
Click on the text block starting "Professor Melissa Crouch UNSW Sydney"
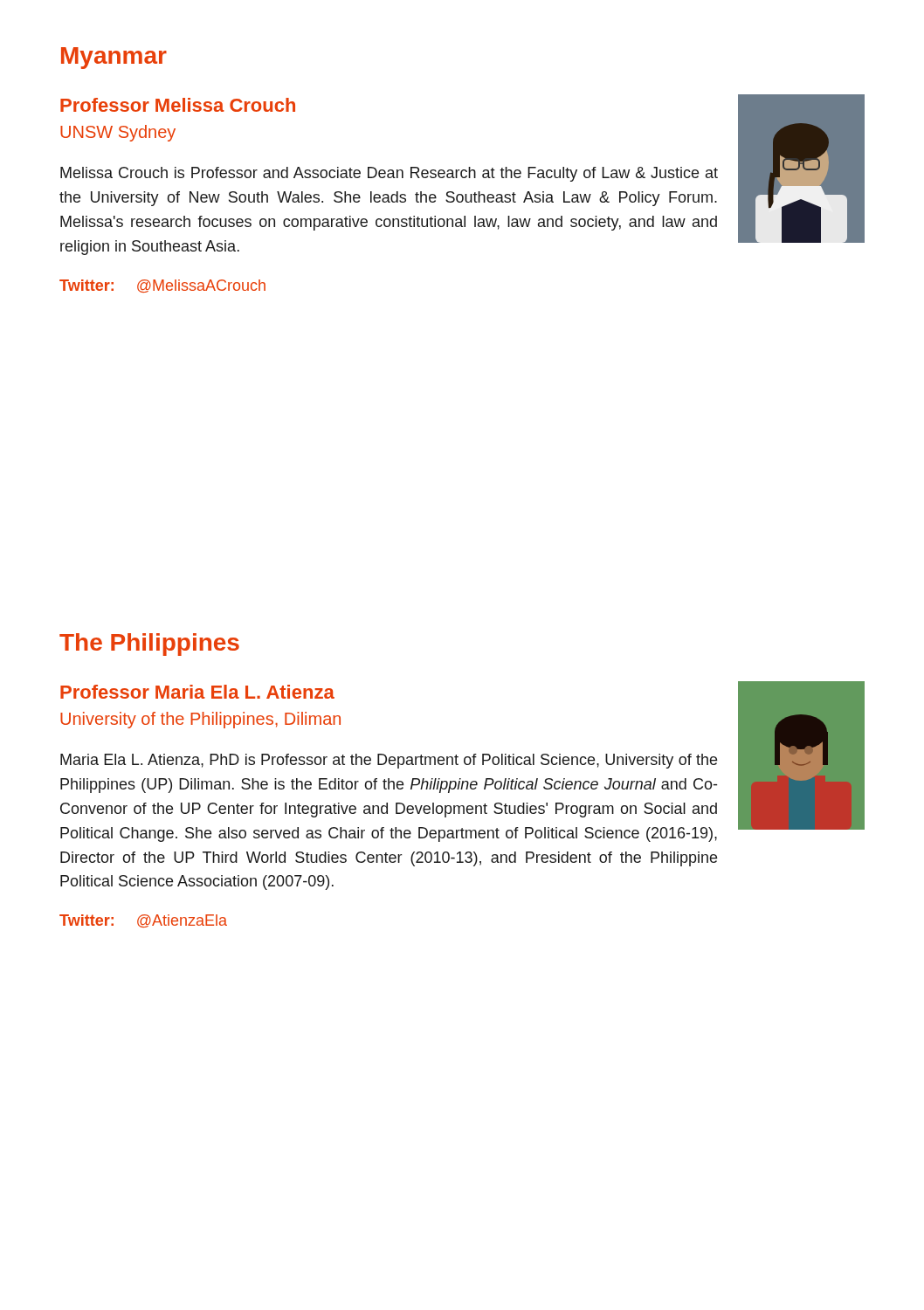[178, 105]
